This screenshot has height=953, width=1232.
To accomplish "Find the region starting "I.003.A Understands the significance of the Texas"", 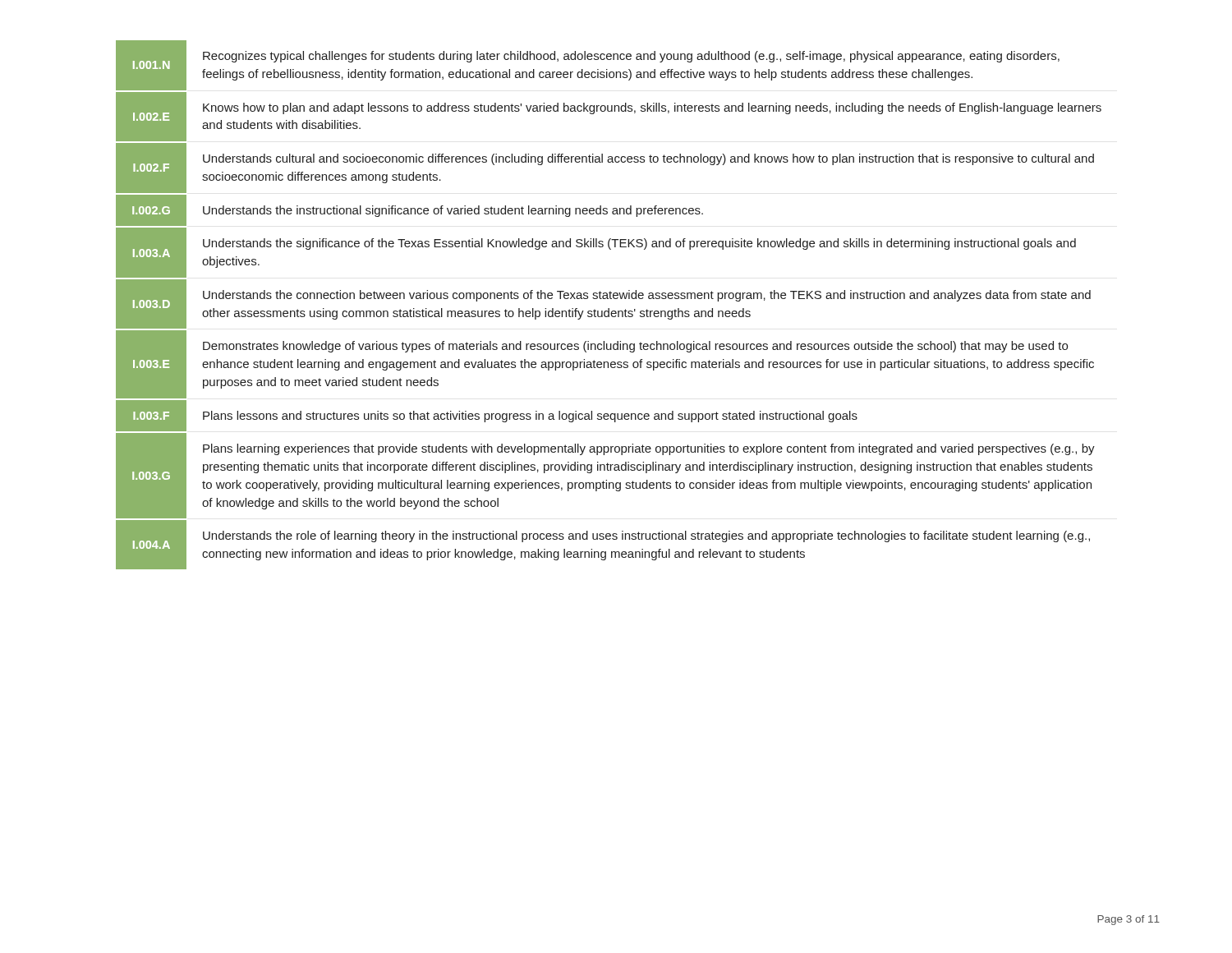I will coord(616,253).
